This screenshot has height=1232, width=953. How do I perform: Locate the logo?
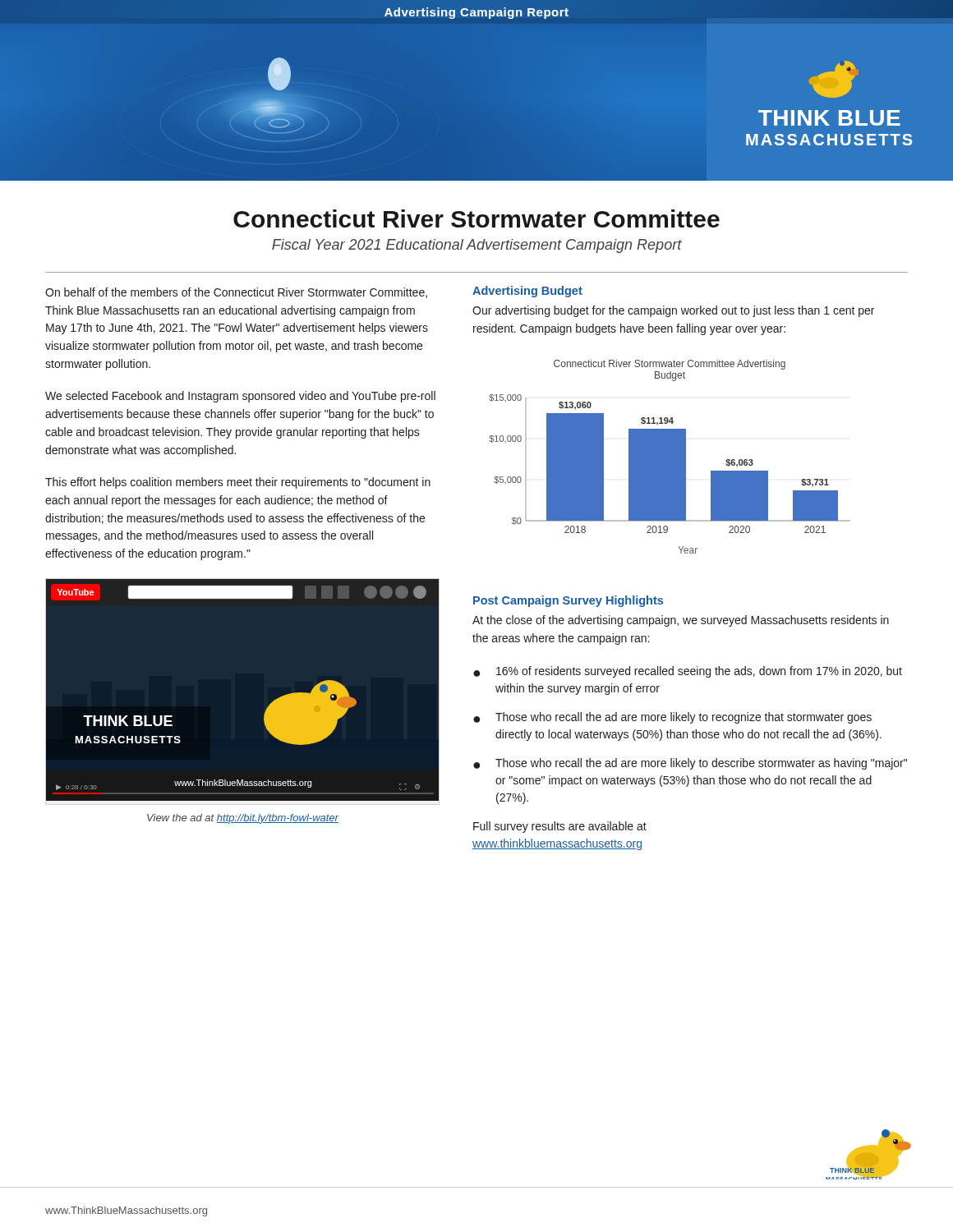(x=867, y=1148)
